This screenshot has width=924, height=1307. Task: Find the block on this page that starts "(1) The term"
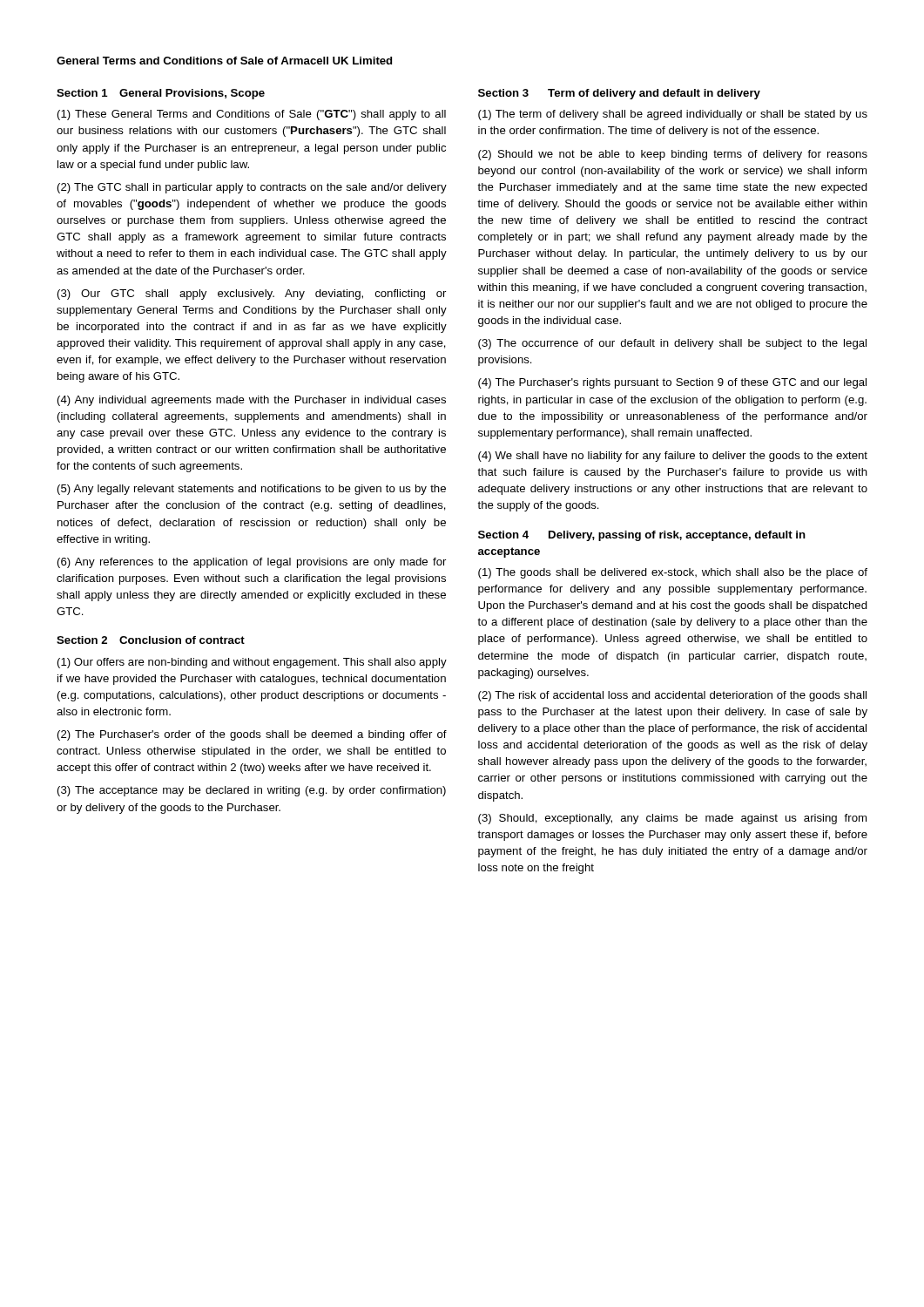tap(673, 122)
